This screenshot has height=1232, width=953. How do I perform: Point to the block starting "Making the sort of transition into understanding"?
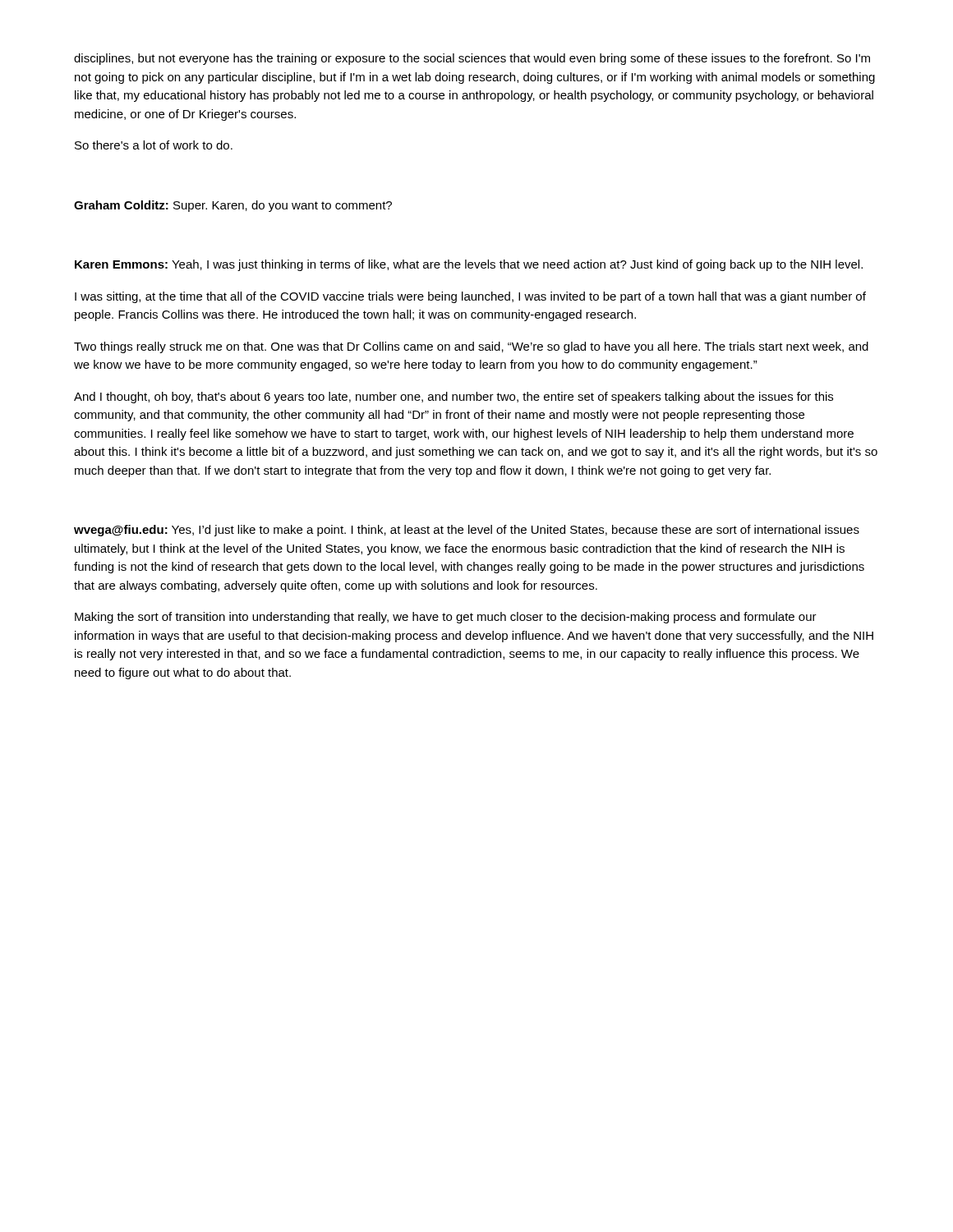tap(474, 644)
